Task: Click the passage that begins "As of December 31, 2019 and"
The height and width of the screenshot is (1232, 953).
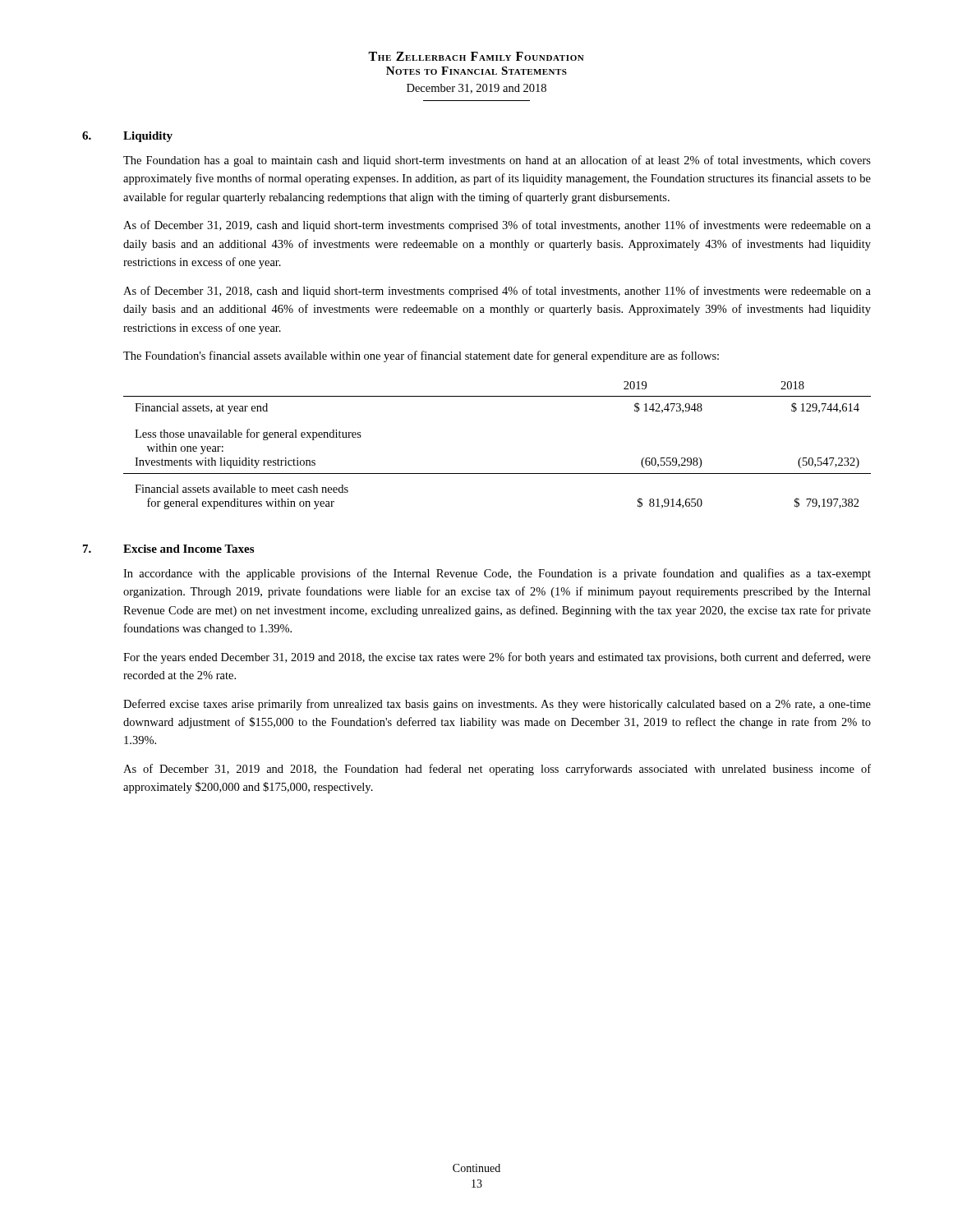Action: [497, 778]
